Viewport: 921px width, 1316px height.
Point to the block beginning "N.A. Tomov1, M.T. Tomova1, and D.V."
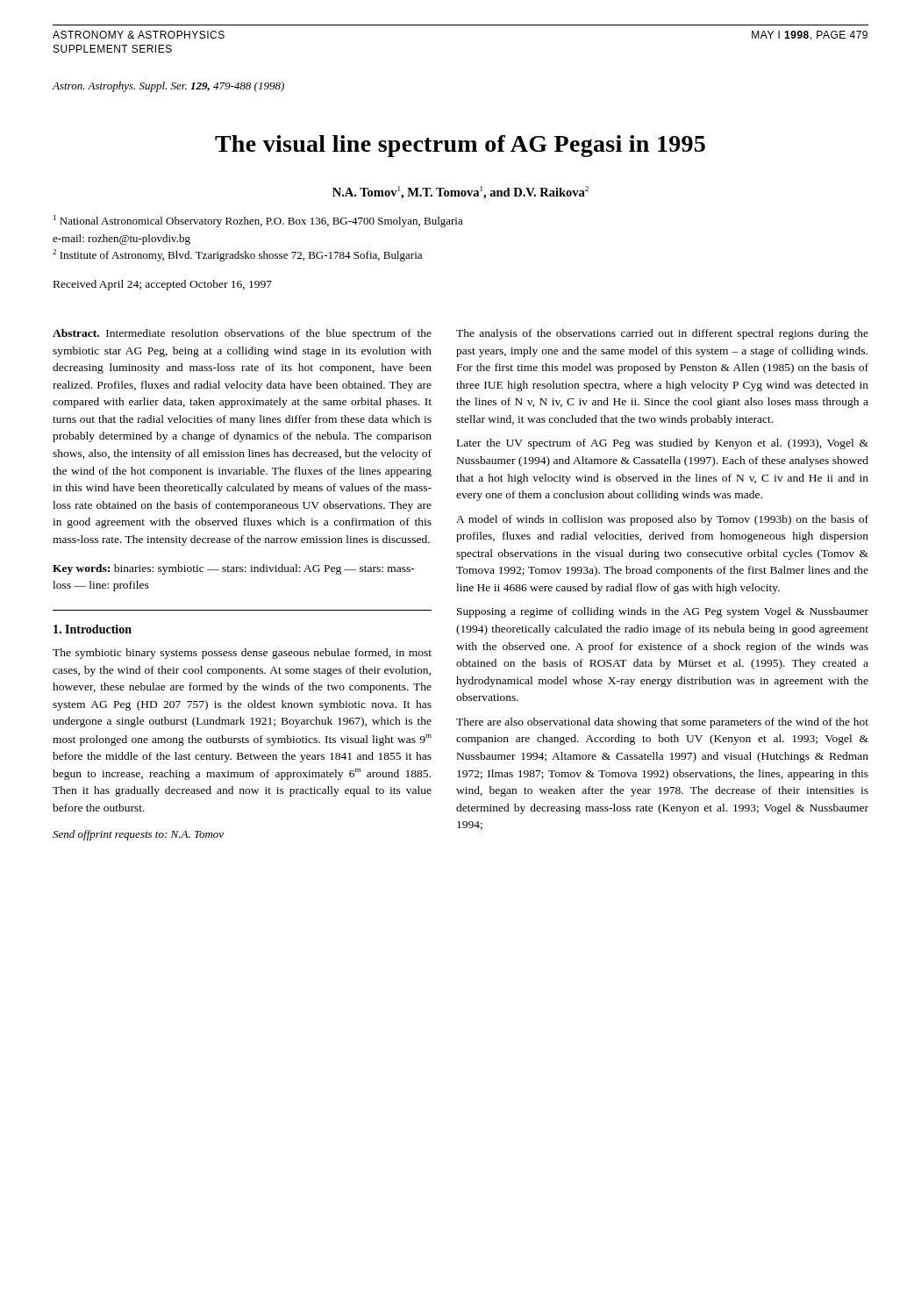coord(460,192)
